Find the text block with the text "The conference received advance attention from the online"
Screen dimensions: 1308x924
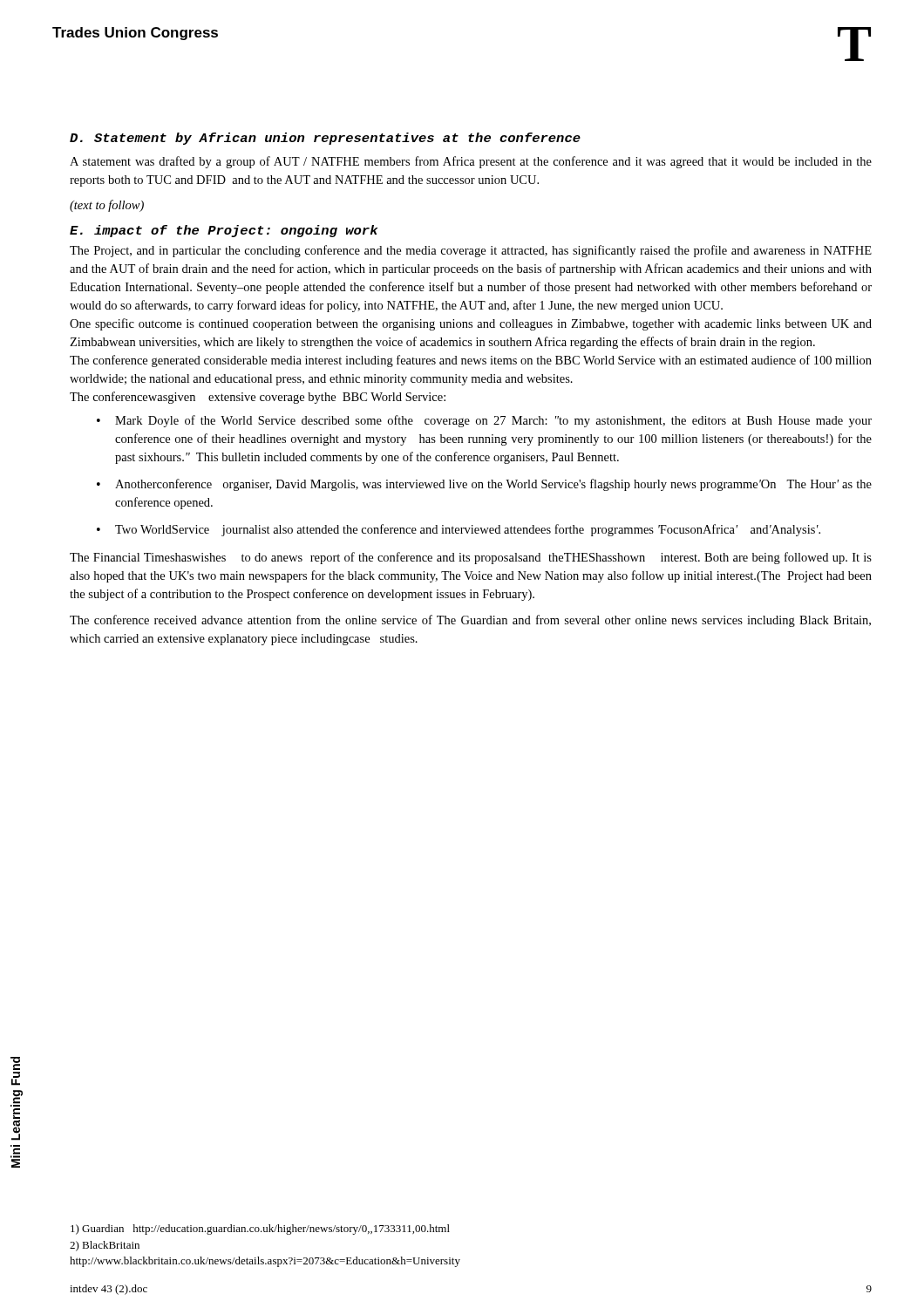click(471, 629)
